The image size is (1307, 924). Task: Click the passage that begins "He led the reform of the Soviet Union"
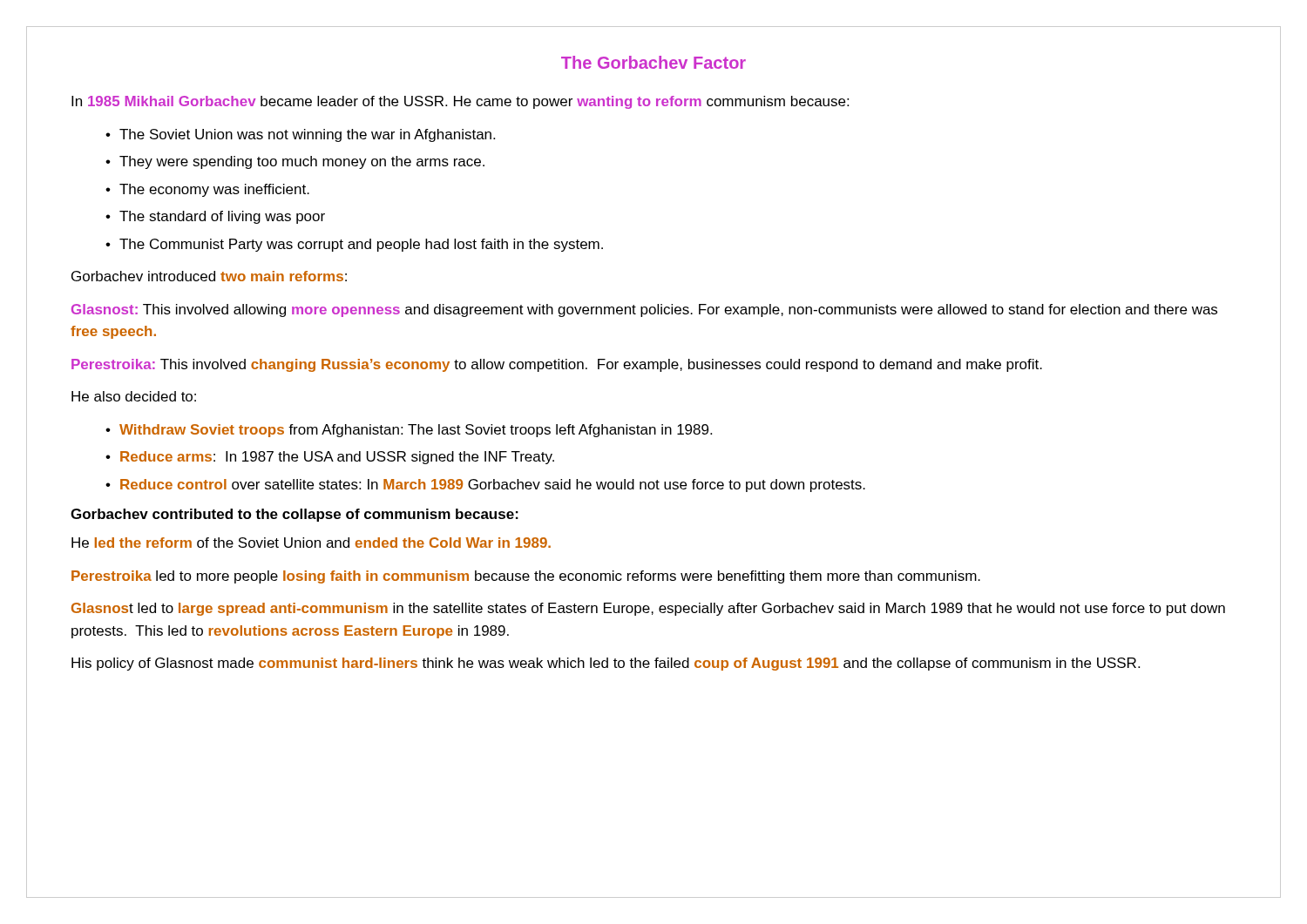[x=311, y=543]
